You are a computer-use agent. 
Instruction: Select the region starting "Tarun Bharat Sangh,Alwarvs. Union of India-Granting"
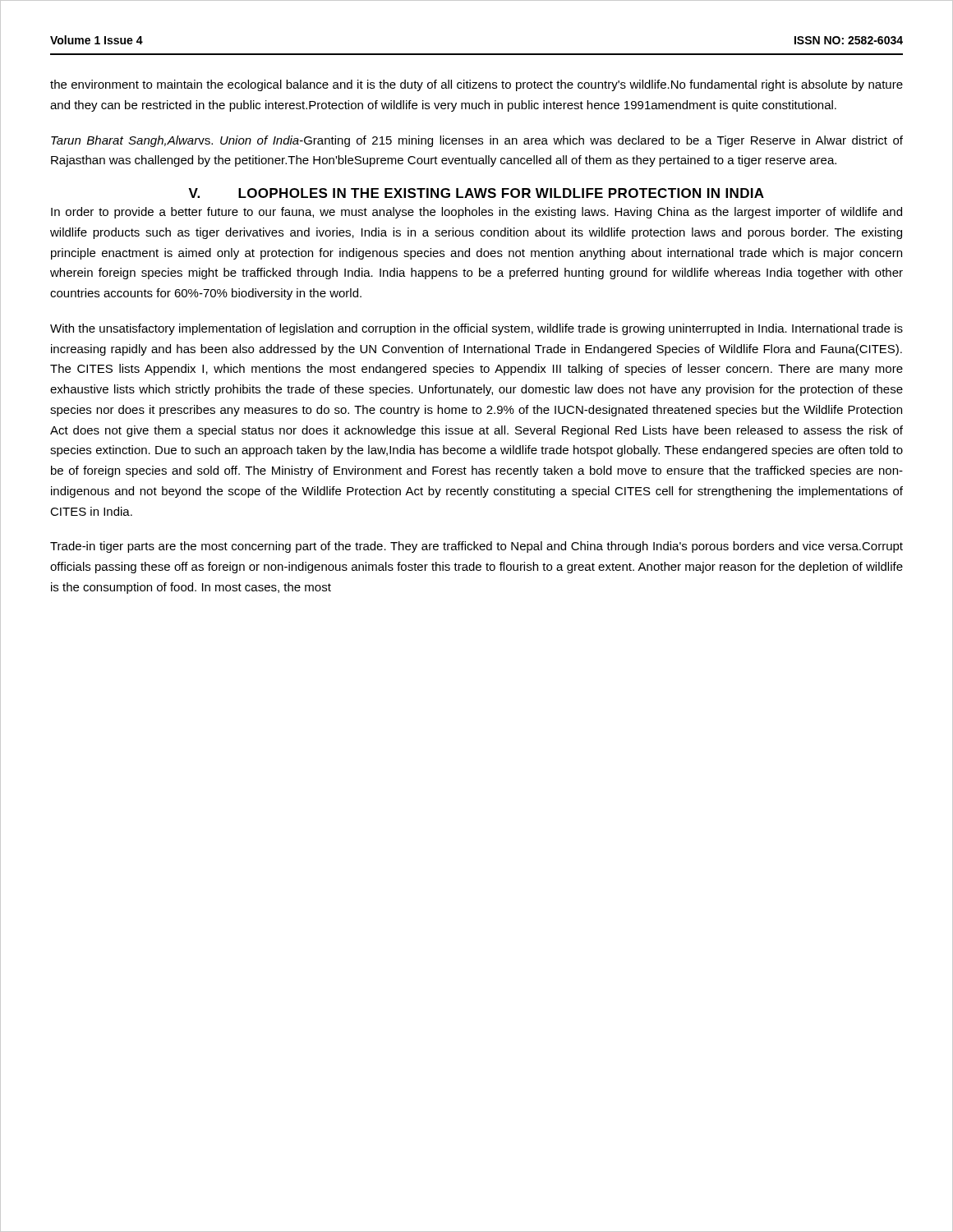coord(476,150)
